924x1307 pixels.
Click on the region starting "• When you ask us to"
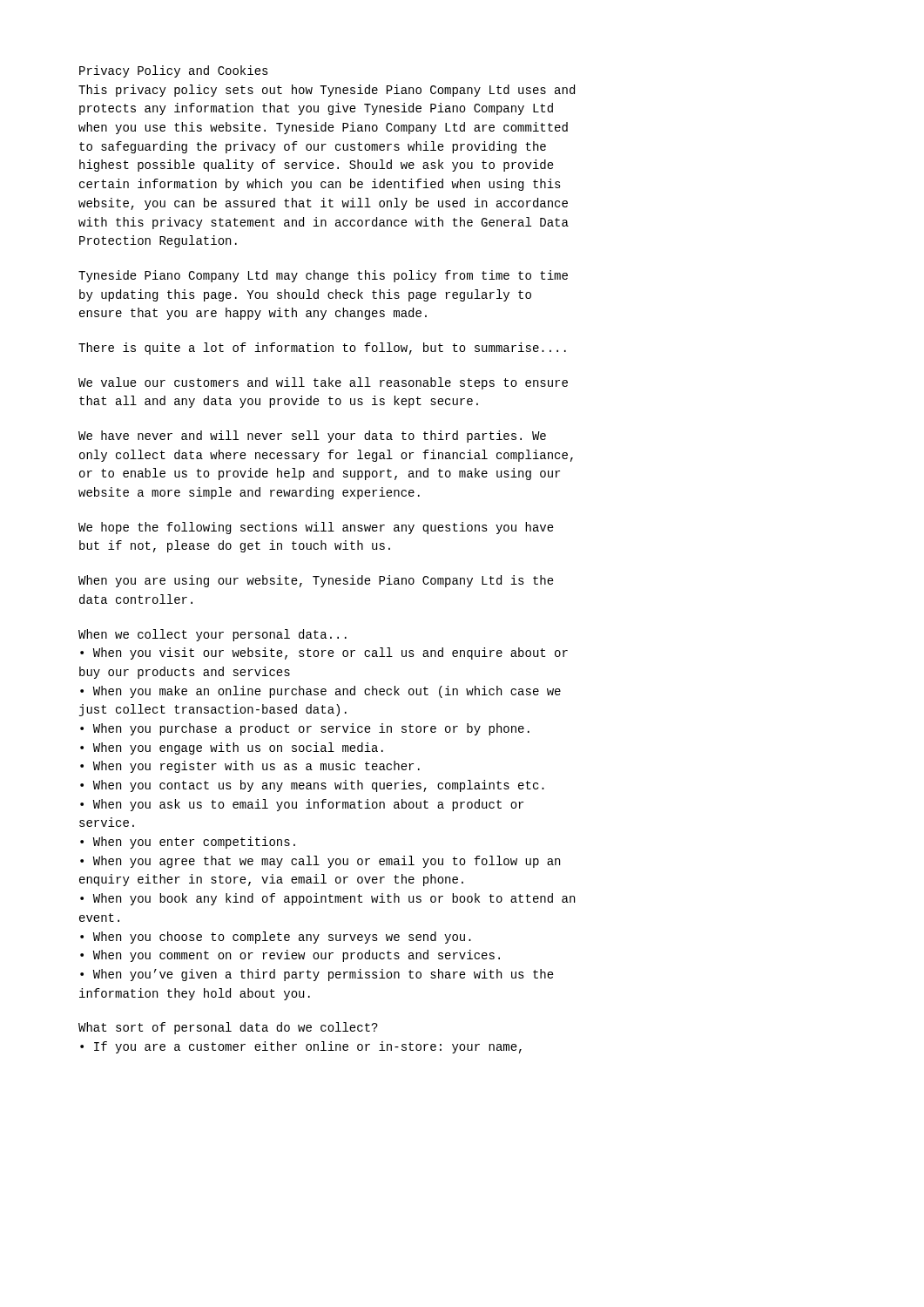pyautogui.click(x=302, y=814)
